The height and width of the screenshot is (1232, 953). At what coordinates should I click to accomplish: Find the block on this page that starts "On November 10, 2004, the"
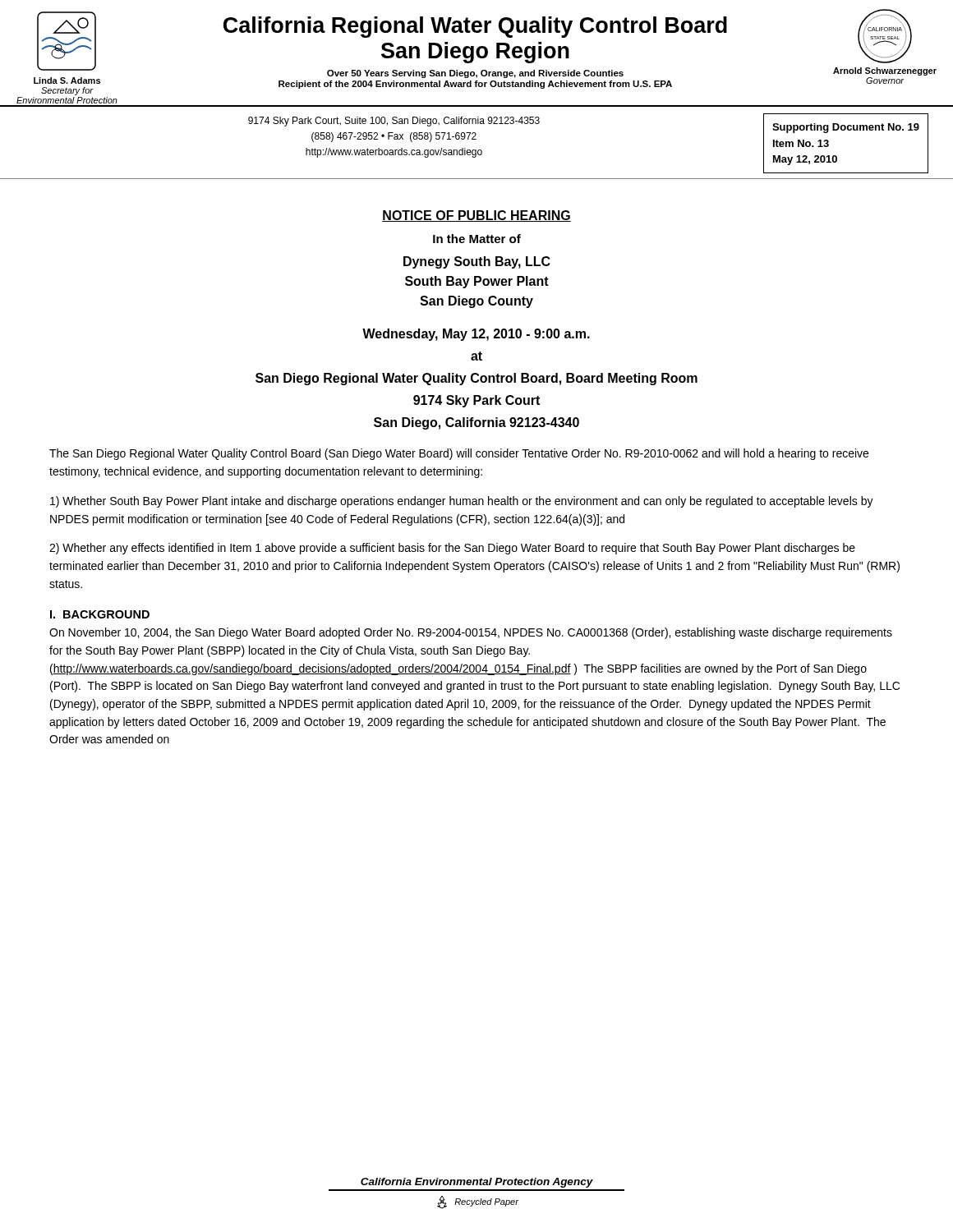pos(475,686)
